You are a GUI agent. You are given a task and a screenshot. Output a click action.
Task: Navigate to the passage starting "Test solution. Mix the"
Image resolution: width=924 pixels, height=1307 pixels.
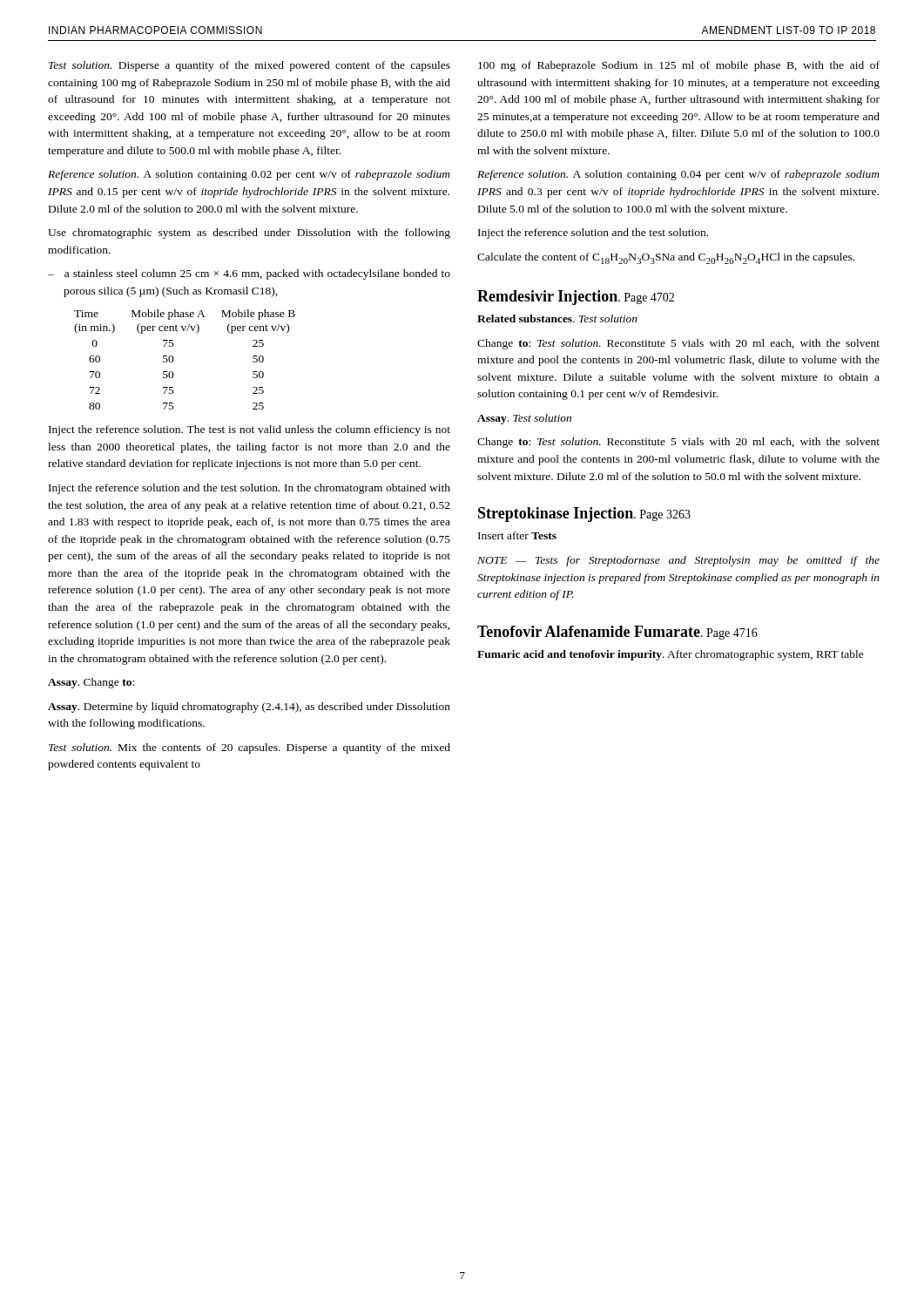click(249, 756)
